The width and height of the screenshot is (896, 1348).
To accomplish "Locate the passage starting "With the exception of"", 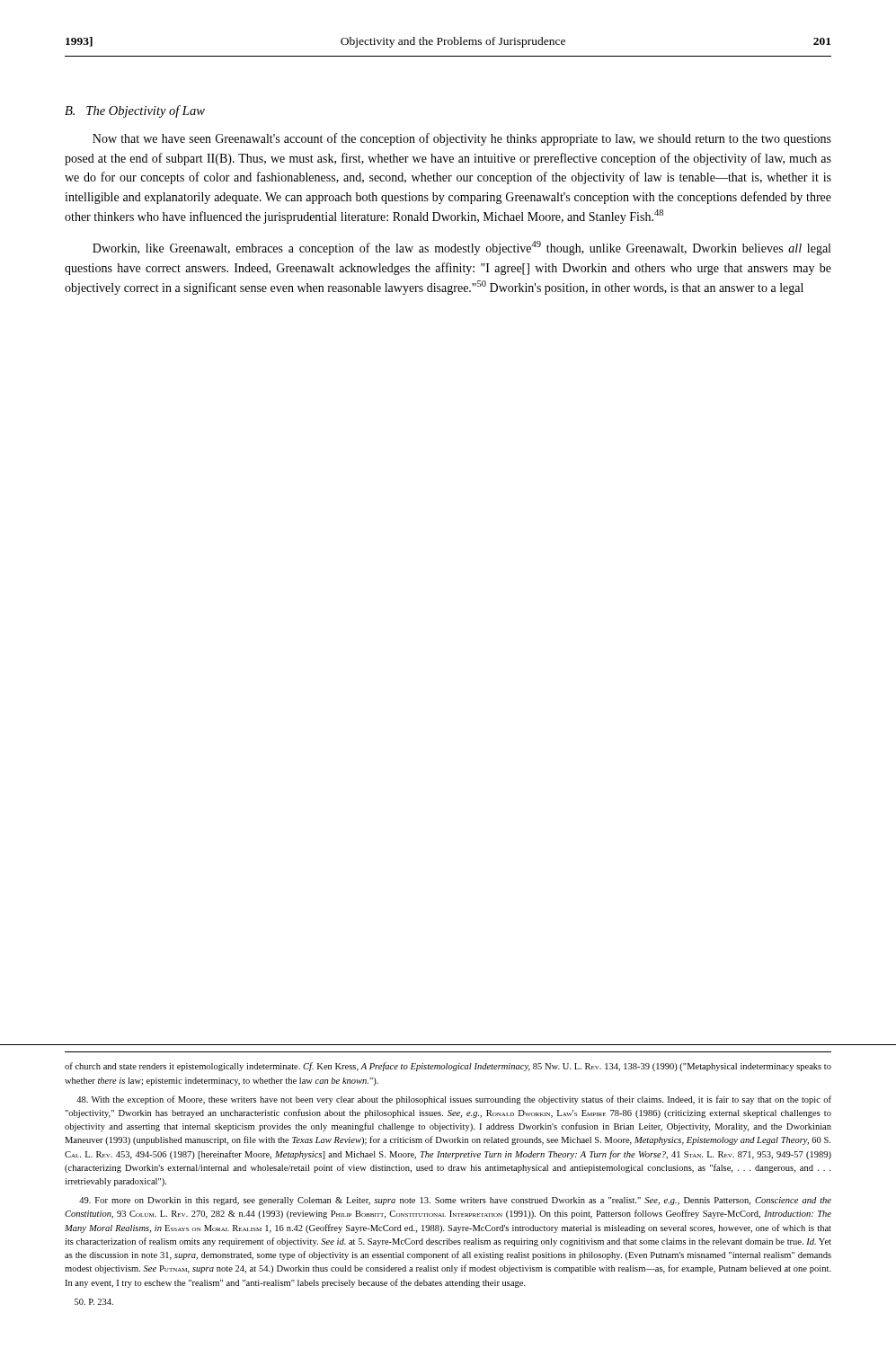I will [x=448, y=1140].
